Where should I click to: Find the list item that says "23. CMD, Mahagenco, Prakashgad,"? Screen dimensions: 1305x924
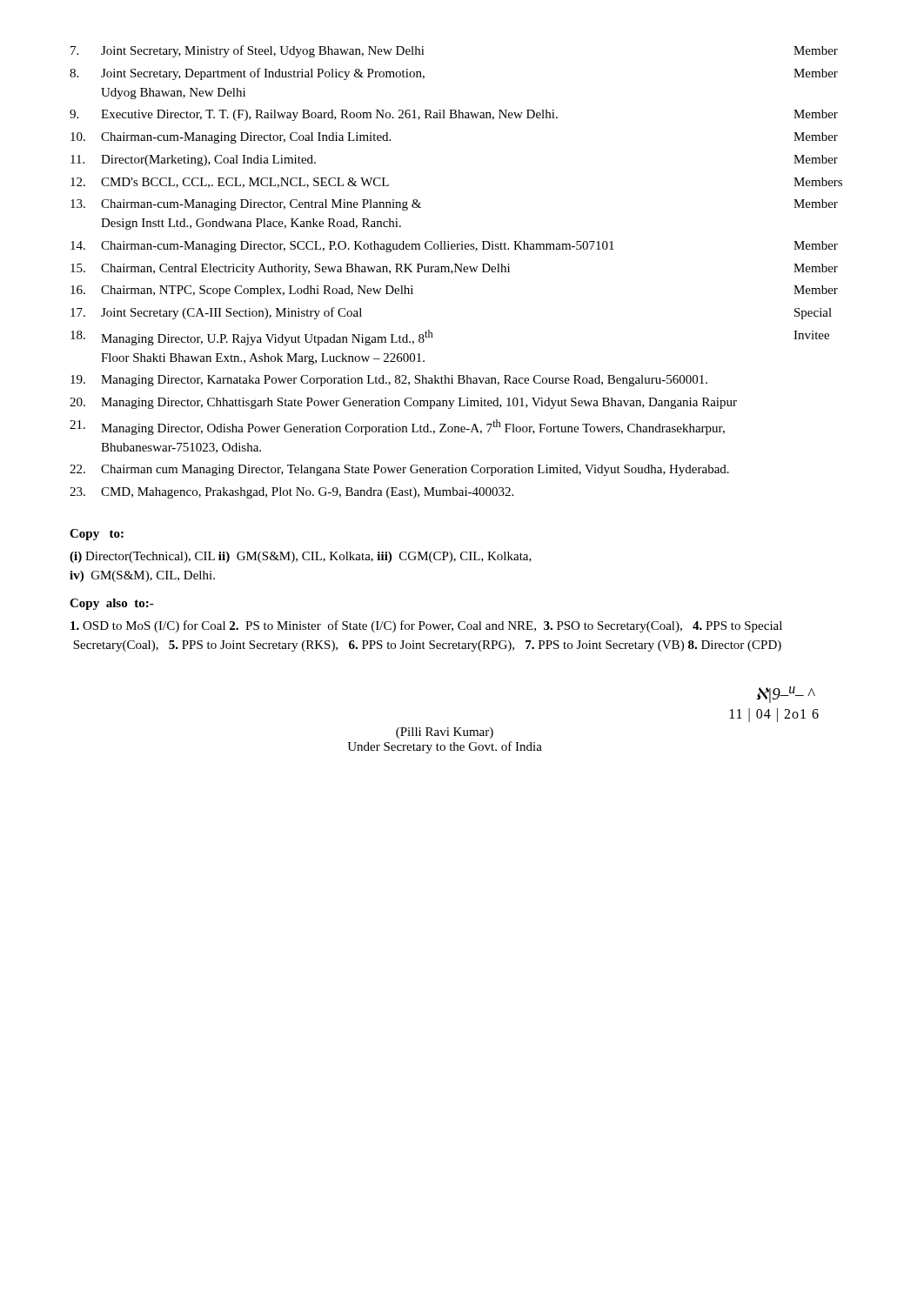coord(432,492)
